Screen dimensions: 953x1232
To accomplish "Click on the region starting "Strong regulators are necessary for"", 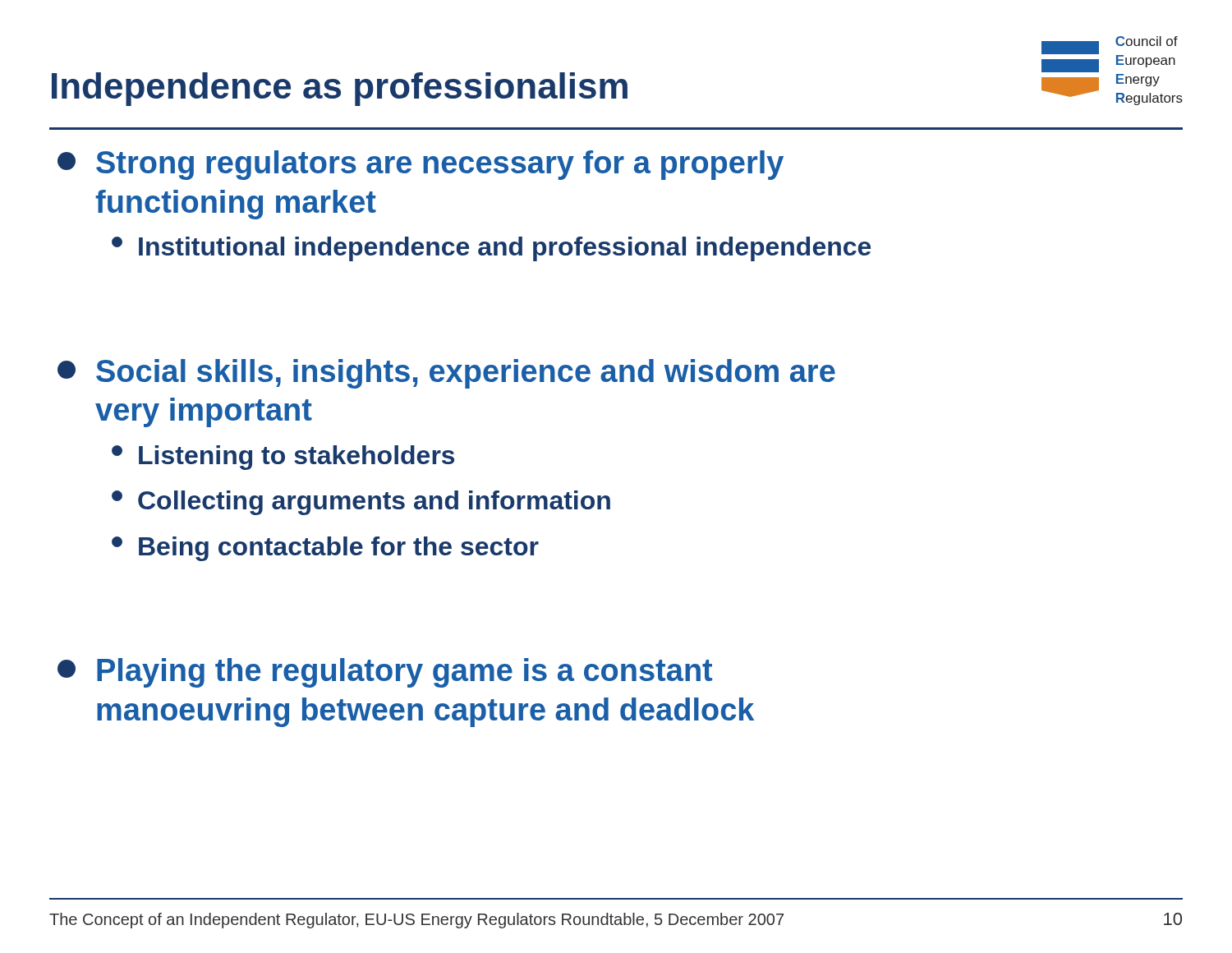I will click(421, 165).
